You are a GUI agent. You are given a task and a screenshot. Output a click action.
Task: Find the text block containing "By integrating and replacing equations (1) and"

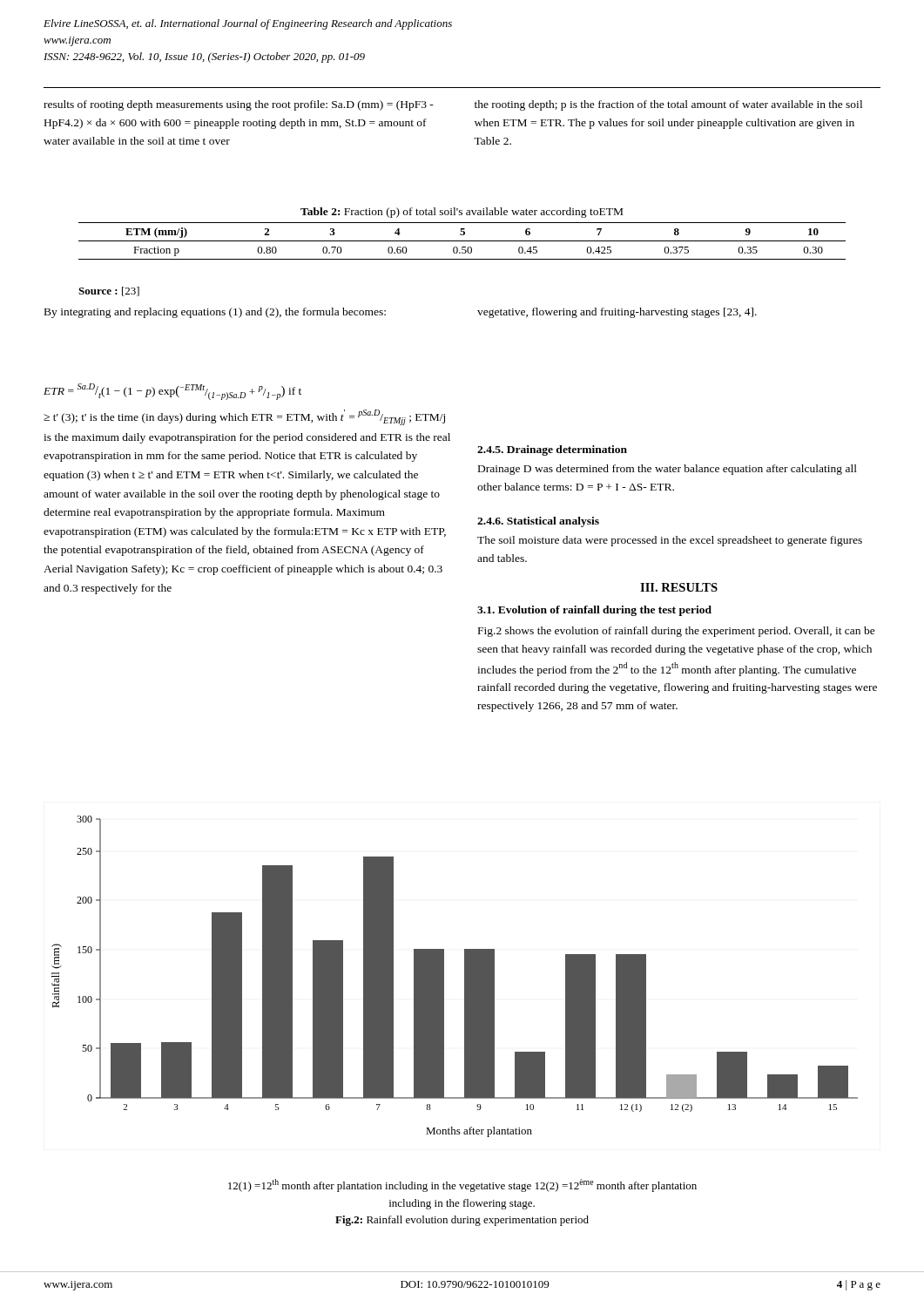pyautogui.click(x=215, y=311)
